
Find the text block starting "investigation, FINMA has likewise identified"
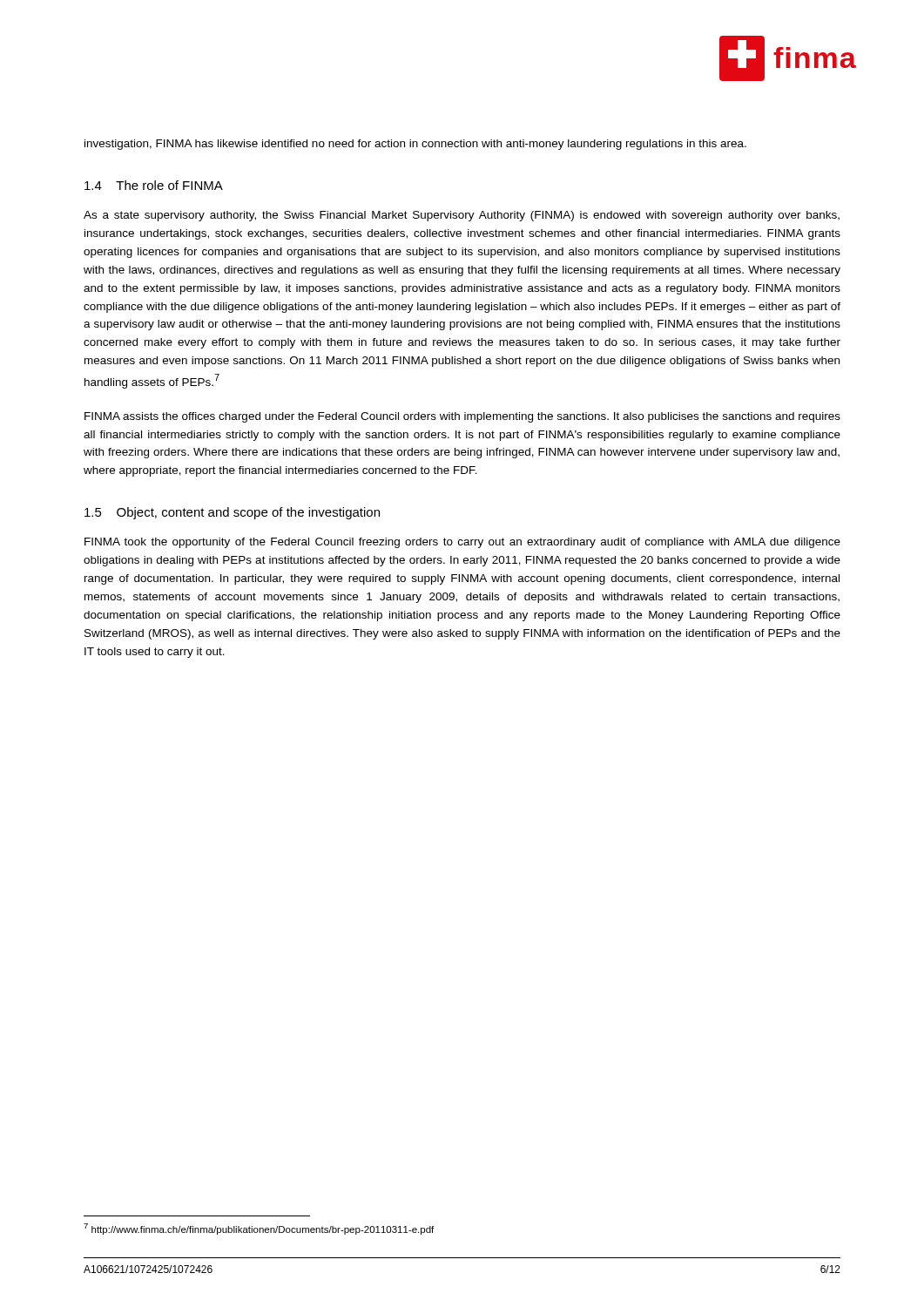[415, 143]
